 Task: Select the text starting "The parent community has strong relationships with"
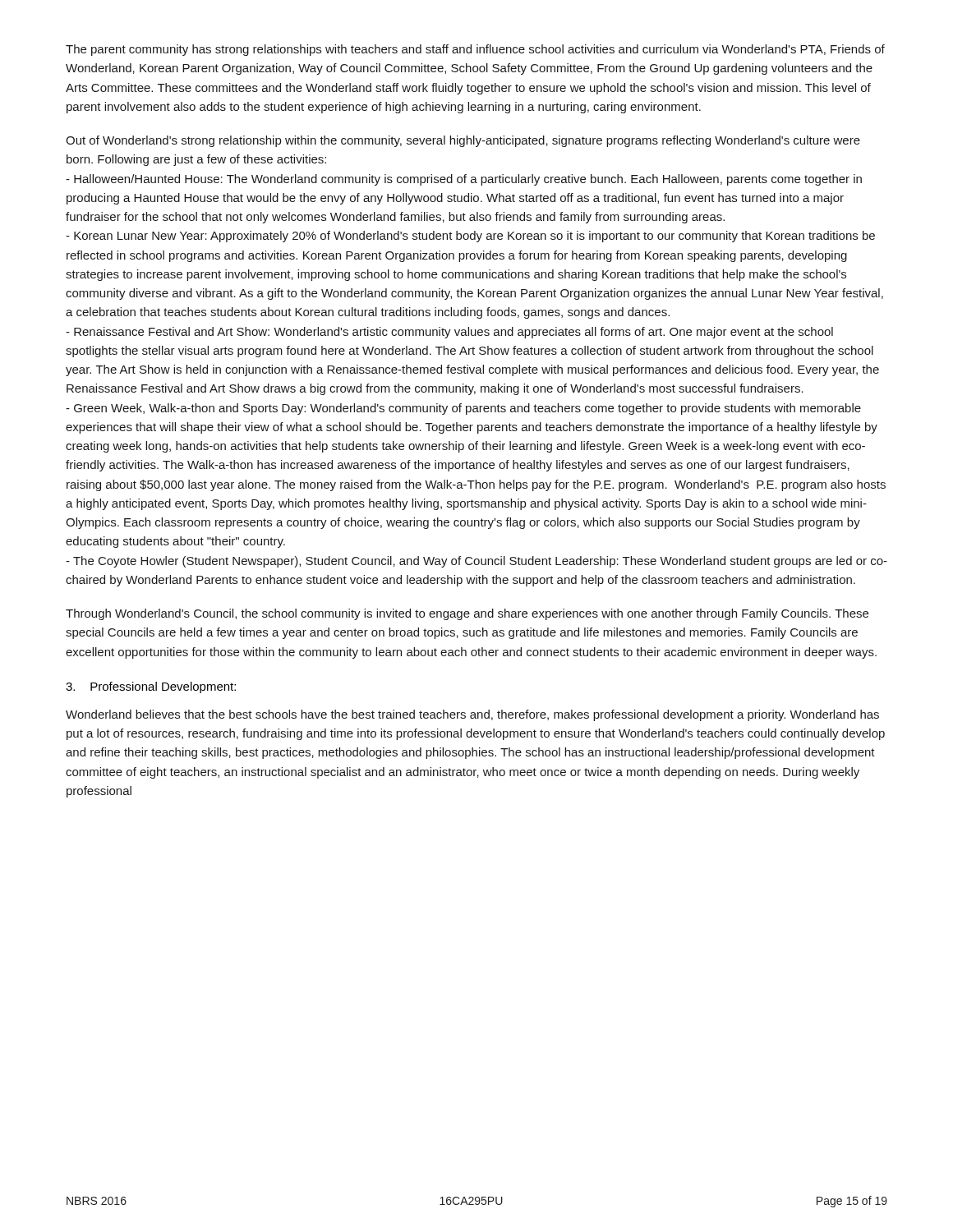pyautogui.click(x=475, y=77)
